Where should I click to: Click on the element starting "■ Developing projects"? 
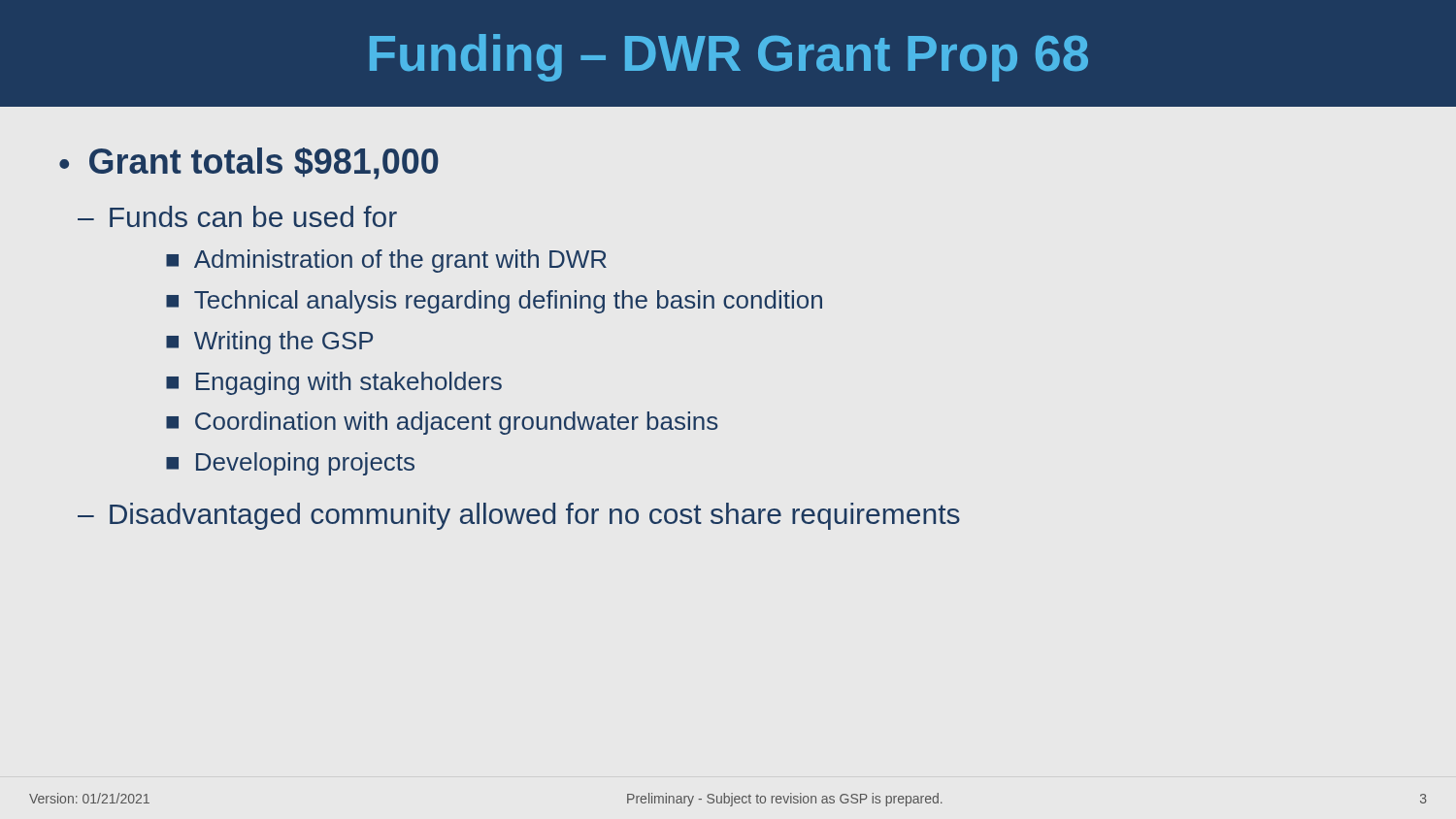pos(290,463)
